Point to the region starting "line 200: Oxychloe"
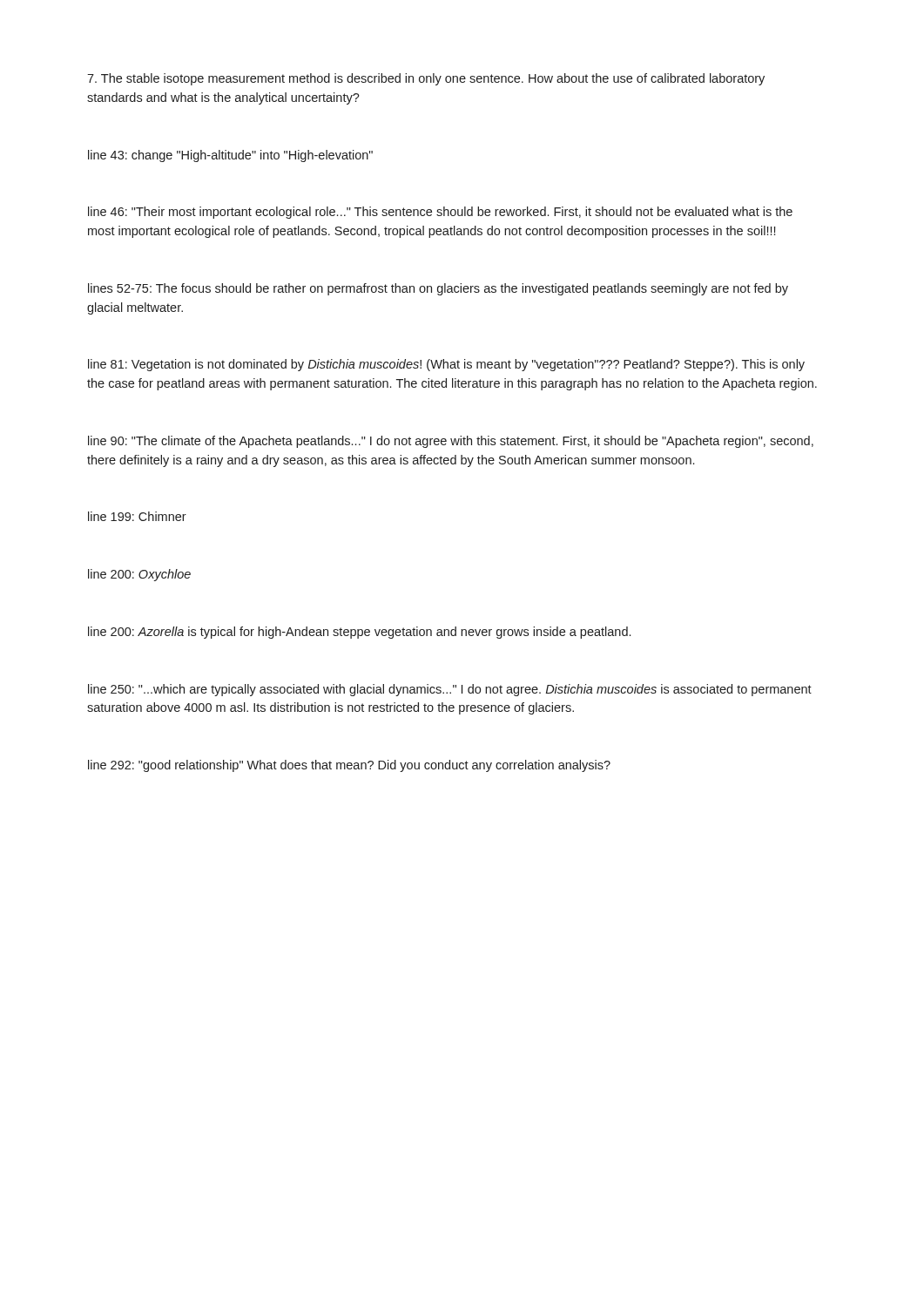The height and width of the screenshot is (1307, 924). (x=139, y=574)
